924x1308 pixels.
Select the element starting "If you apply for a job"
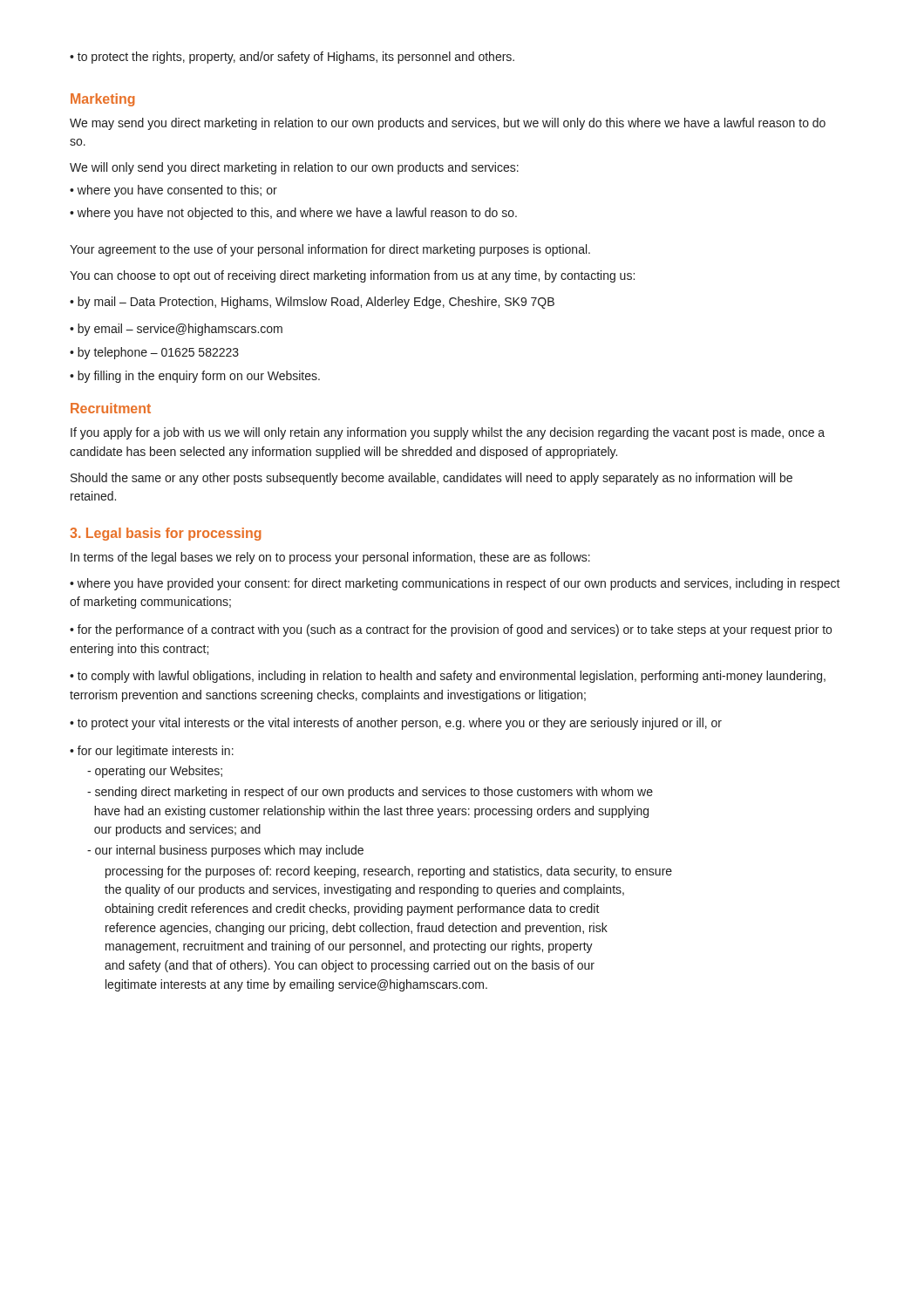point(447,442)
